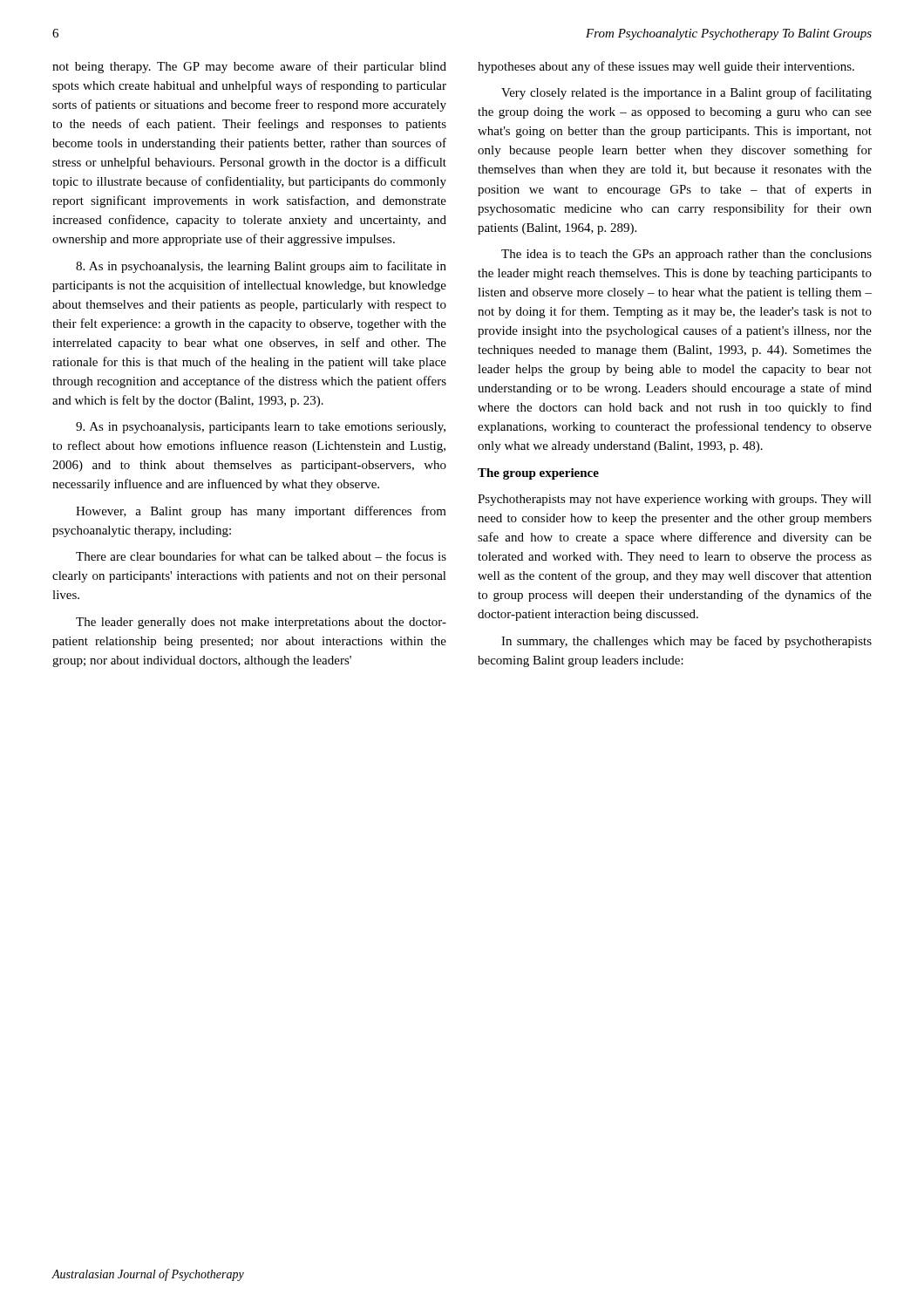
Task: Locate the text starting "In summary, the challenges which may be faced"
Action: point(675,650)
